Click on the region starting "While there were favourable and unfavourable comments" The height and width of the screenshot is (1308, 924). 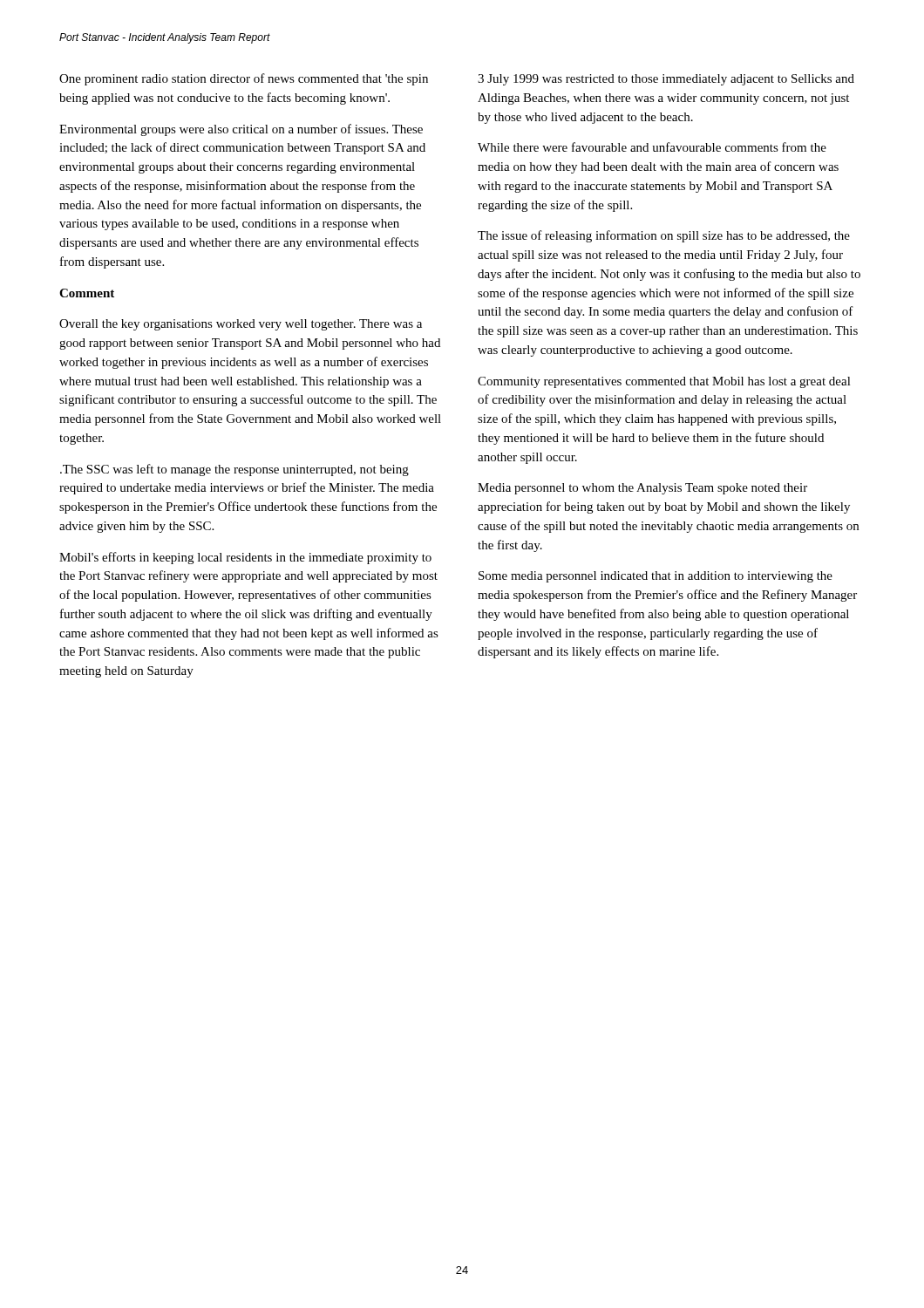click(669, 177)
